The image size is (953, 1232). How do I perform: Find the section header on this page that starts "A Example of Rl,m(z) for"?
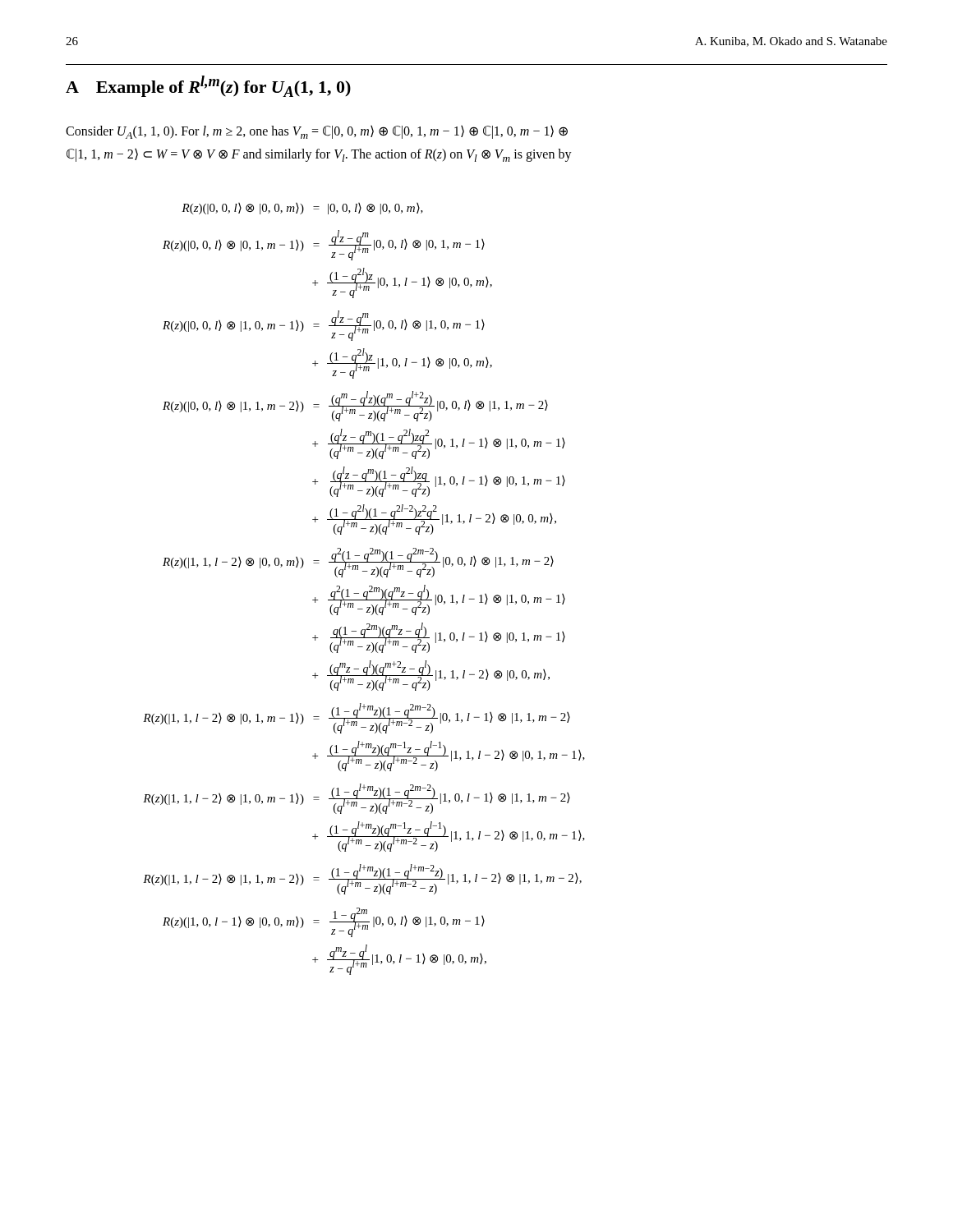click(208, 87)
